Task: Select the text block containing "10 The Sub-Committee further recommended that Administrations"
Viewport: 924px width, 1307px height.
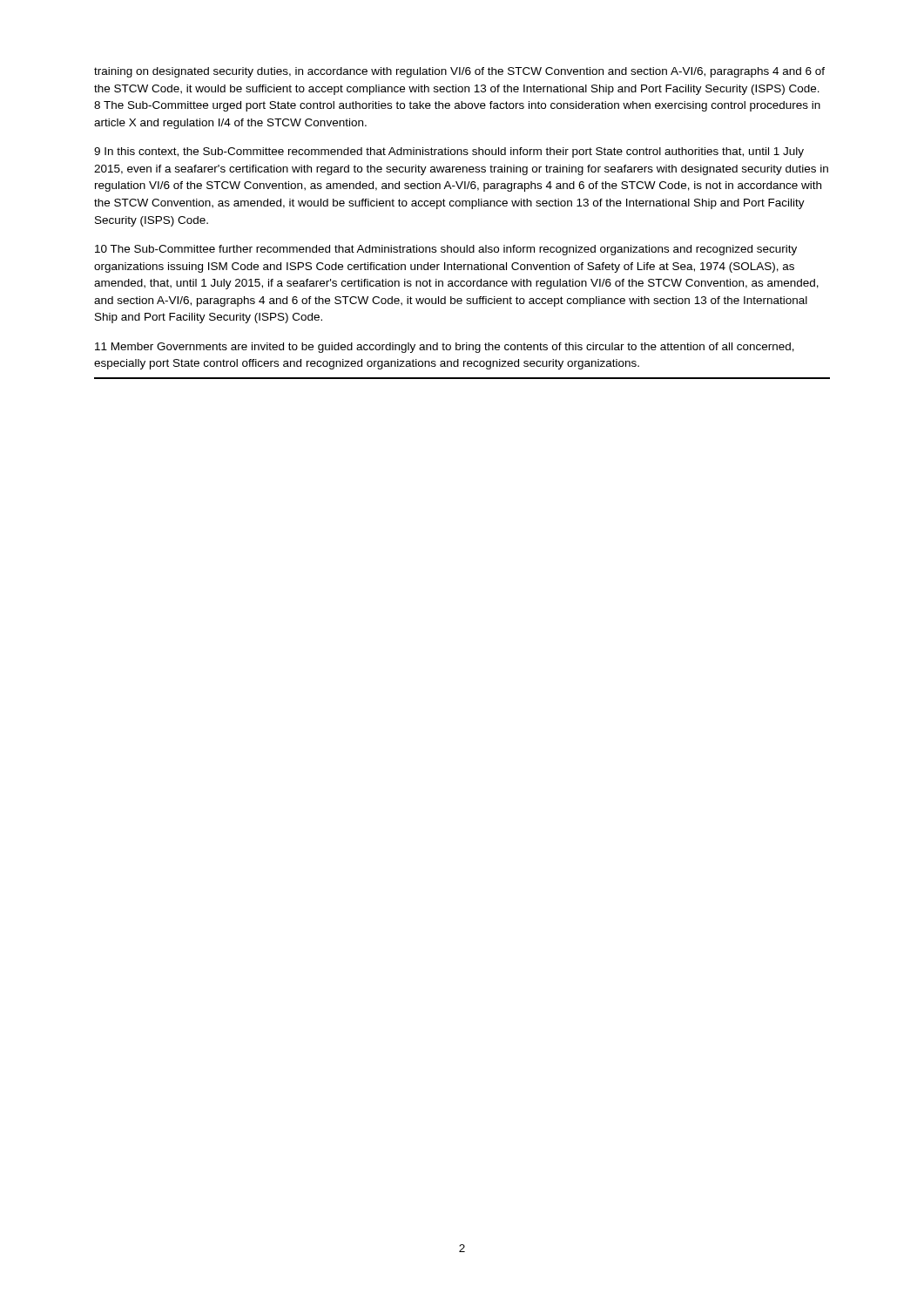Action: pos(457,283)
